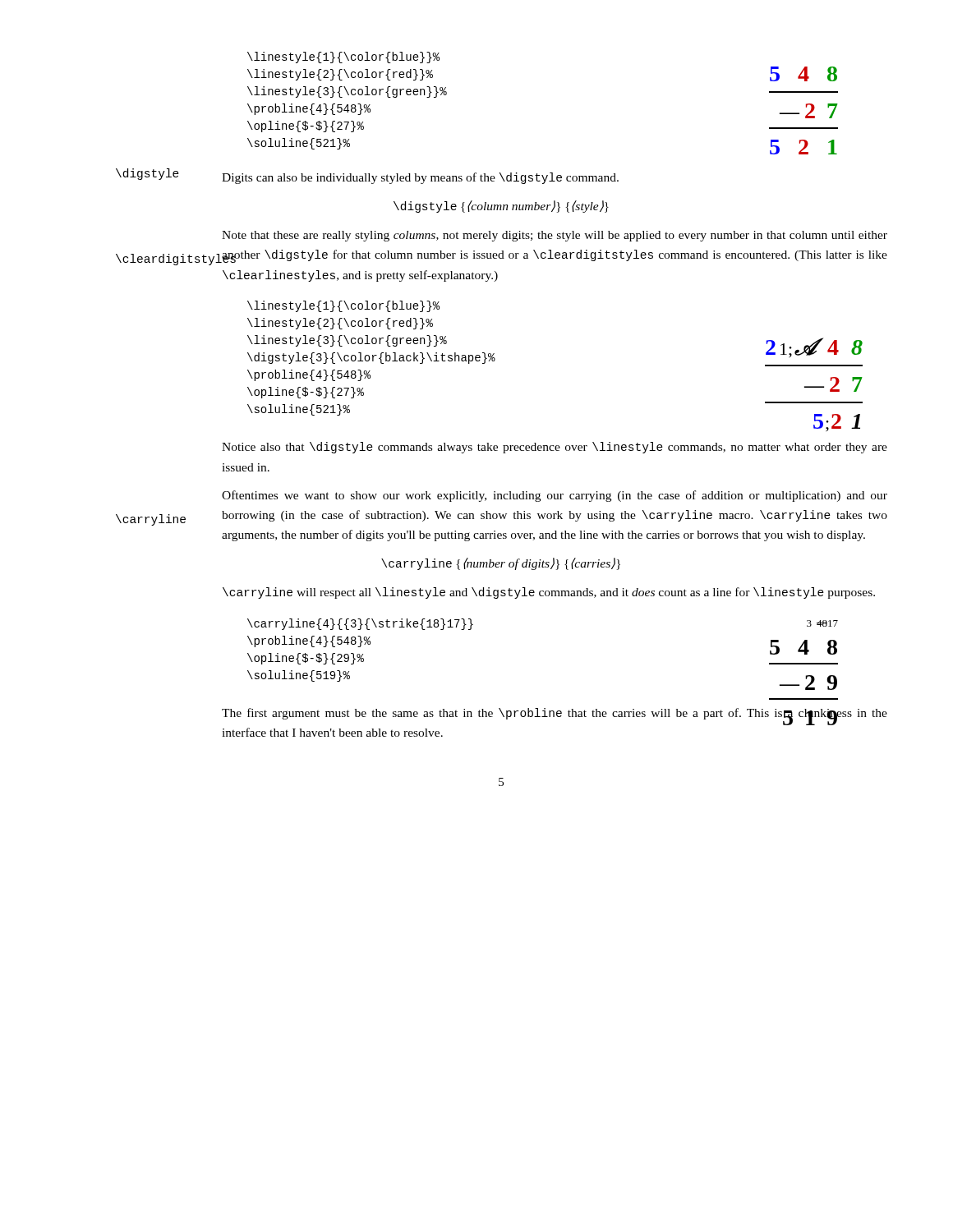Select the formula that reads "\digstyle {⟨column number⟩} {⟨style⟩}"
Viewport: 953px width, 1232px height.
501,206
